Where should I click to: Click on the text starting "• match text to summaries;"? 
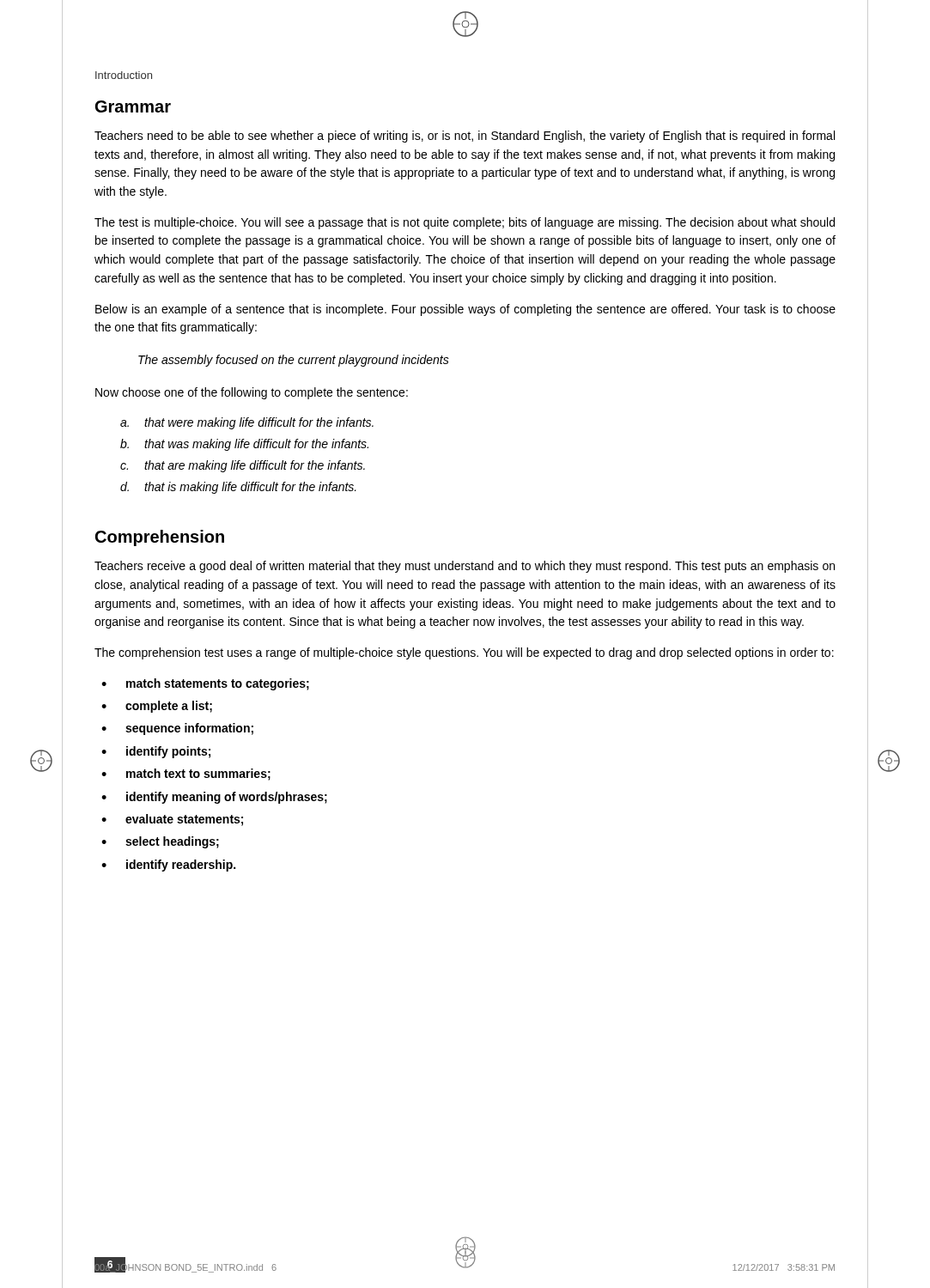pyautogui.click(x=186, y=775)
